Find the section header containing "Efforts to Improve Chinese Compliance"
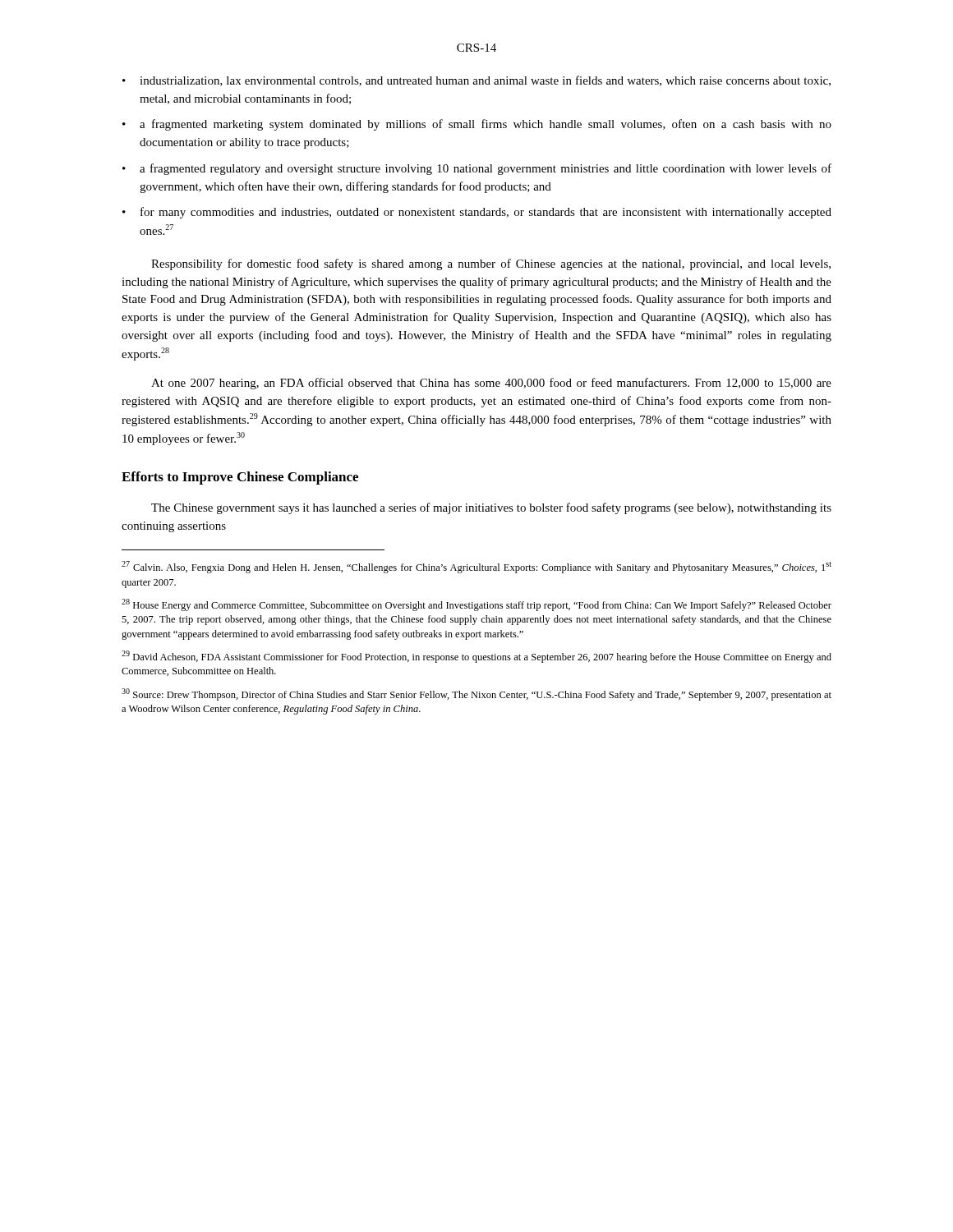Viewport: 953px width, 1232px height. click(240, 477)
